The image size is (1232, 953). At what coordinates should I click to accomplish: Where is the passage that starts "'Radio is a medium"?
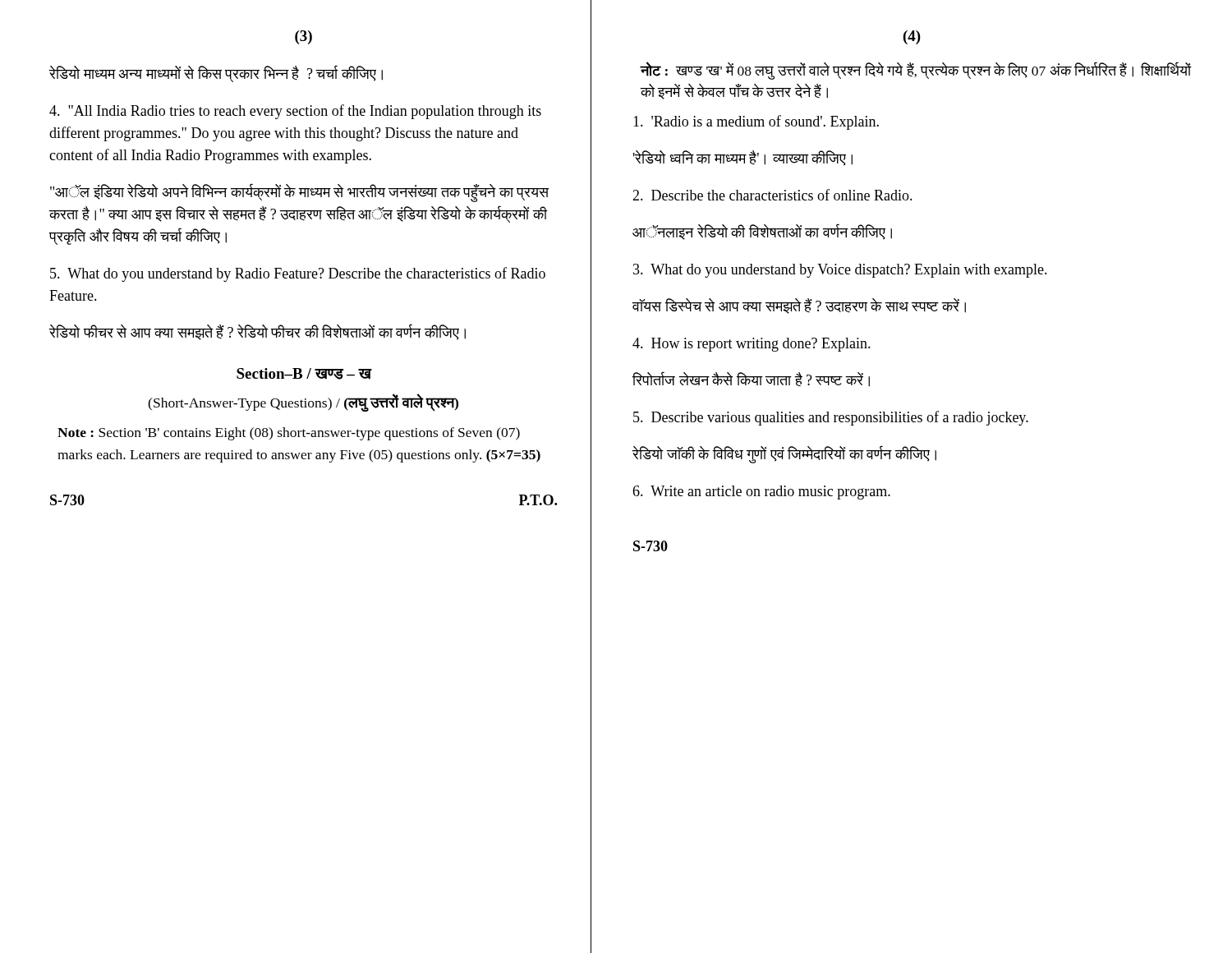pos(756,122)
